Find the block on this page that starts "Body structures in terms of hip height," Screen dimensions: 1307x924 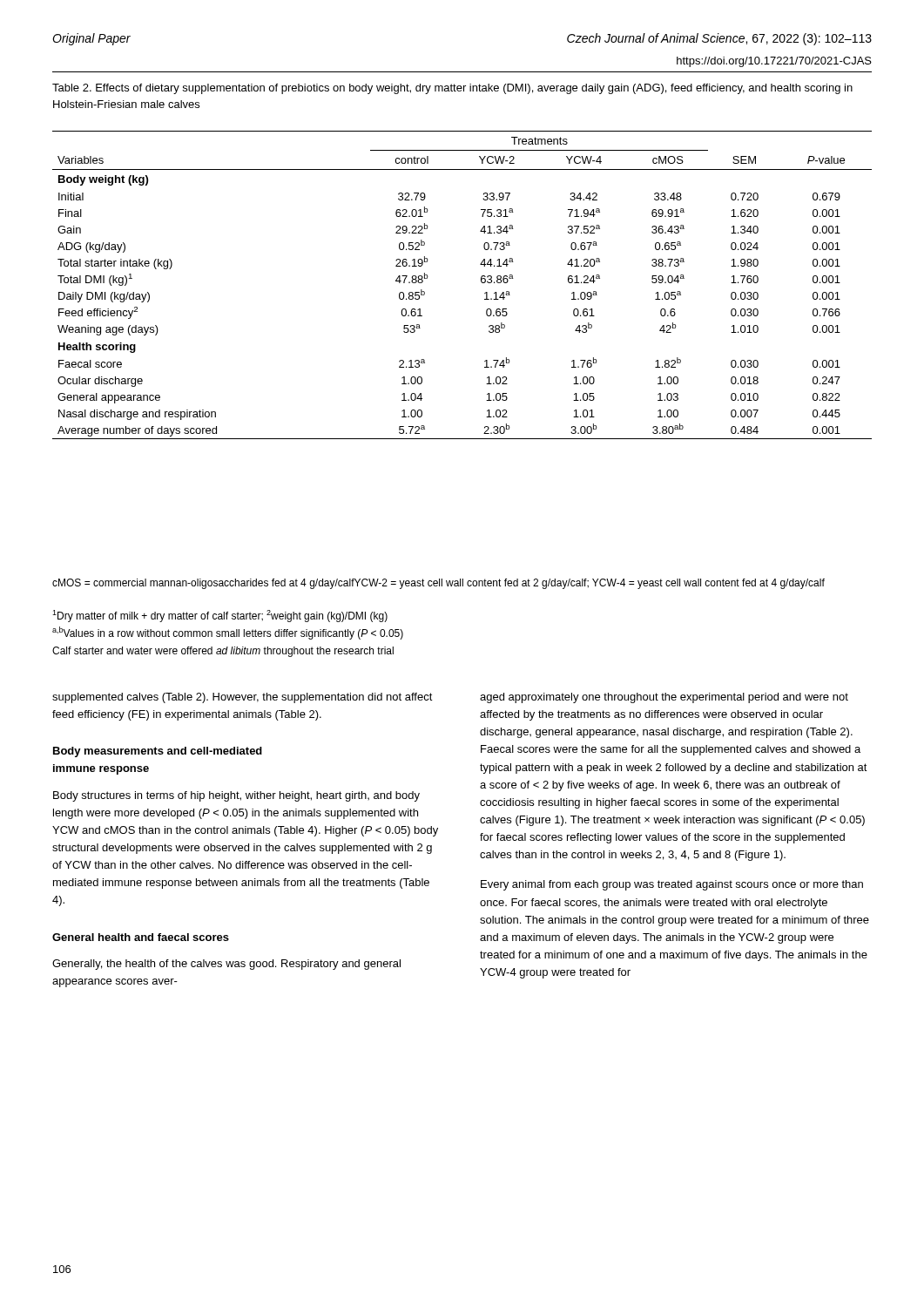(x=245, y=847)
